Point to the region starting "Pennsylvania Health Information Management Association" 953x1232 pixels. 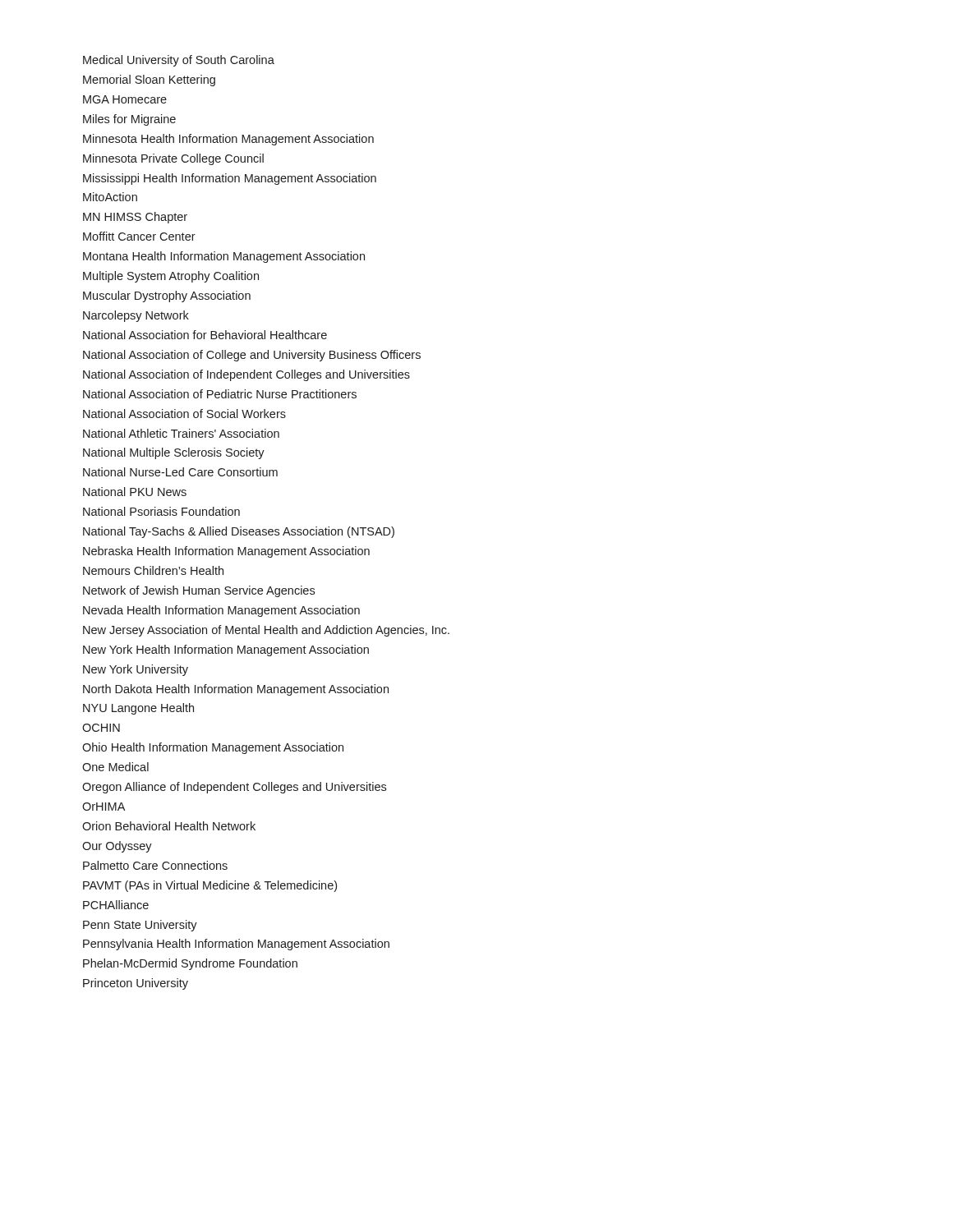coord(236,944)
